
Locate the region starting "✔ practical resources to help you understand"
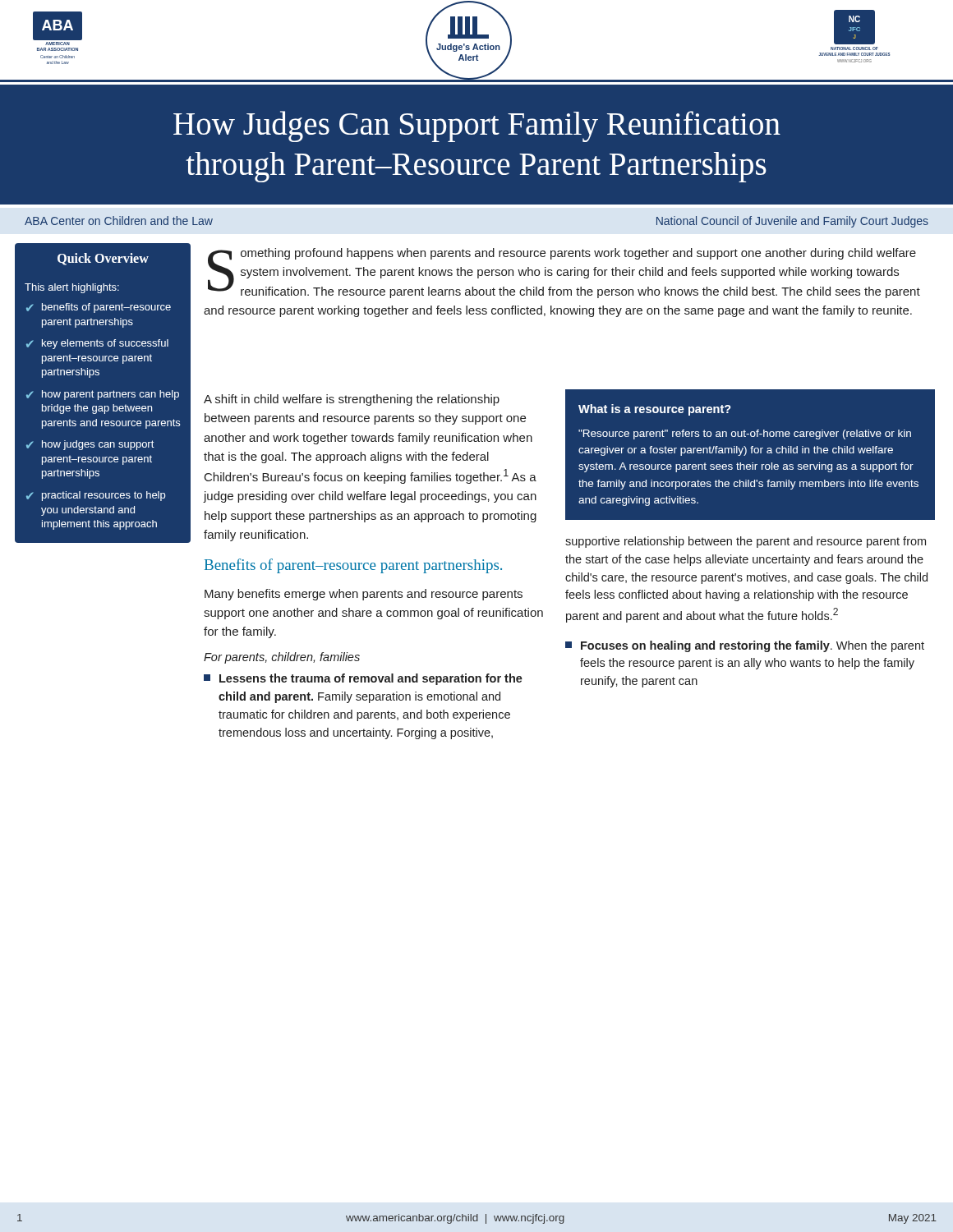coord(103,509)
